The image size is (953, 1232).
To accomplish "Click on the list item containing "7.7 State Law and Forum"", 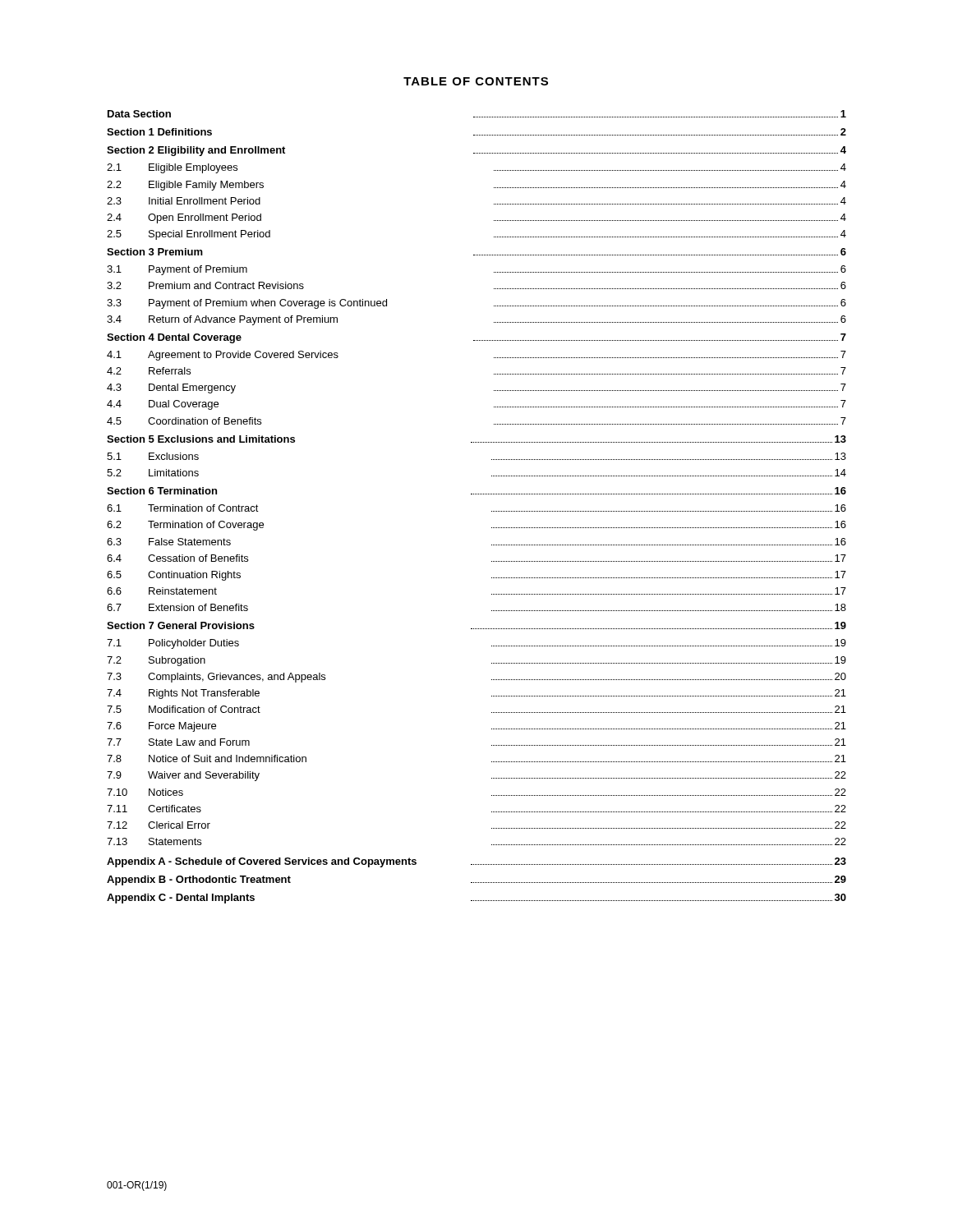I will pyautogui.click(x=110, y=742).
